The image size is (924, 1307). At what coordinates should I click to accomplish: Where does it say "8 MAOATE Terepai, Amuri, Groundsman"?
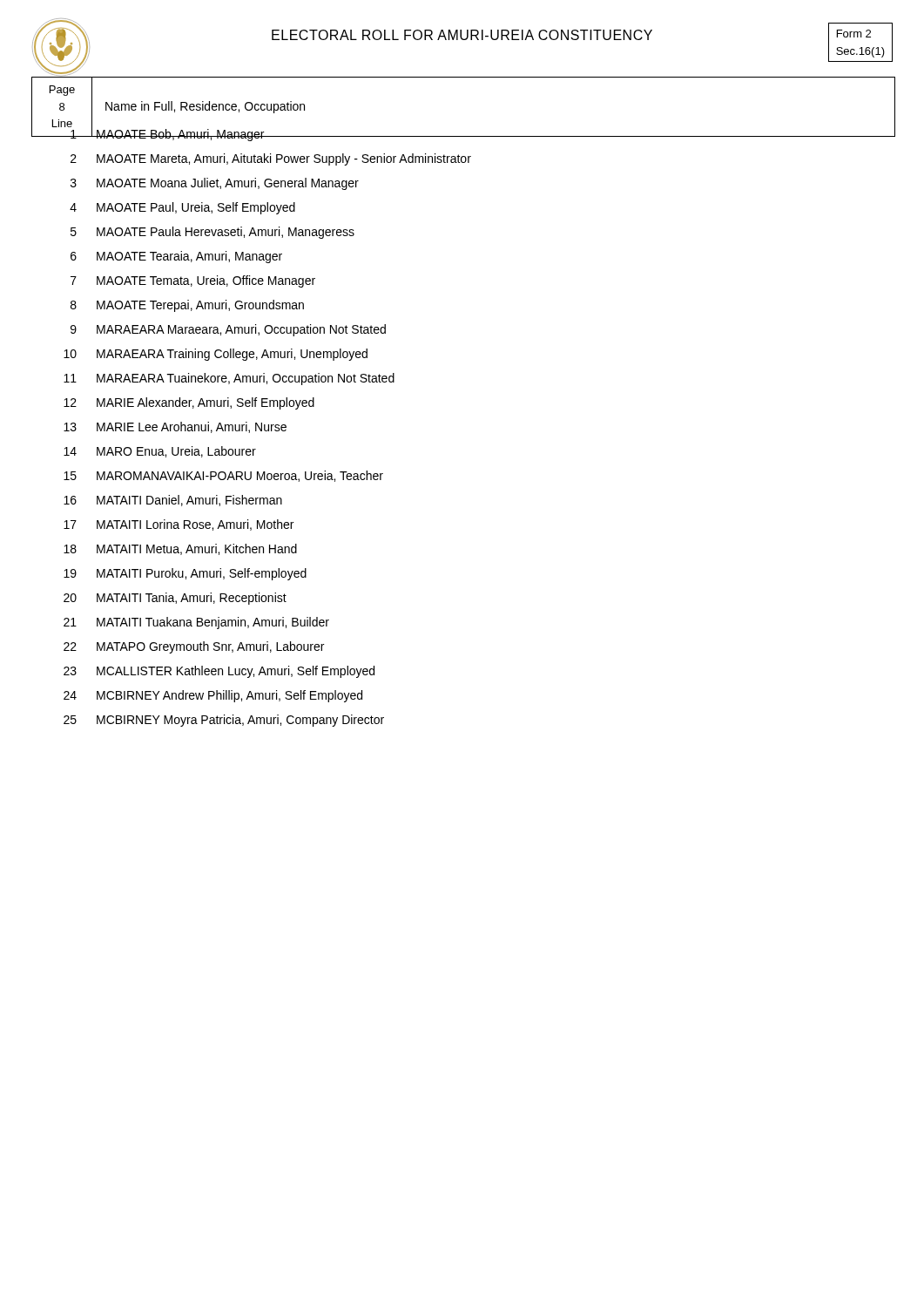168,305
